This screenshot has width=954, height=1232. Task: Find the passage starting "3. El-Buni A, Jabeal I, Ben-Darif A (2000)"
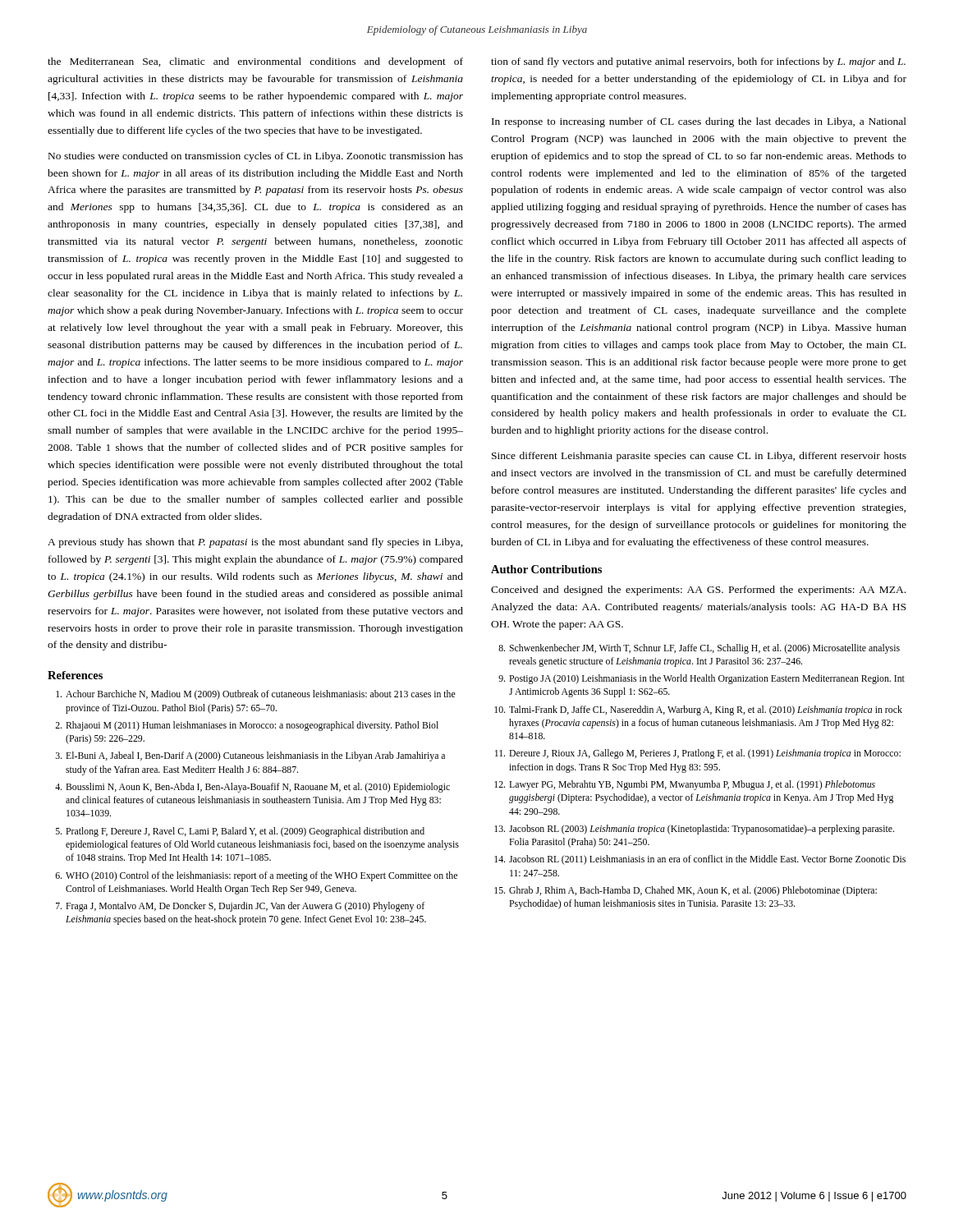pyautogui.click(x=255, y=763)
